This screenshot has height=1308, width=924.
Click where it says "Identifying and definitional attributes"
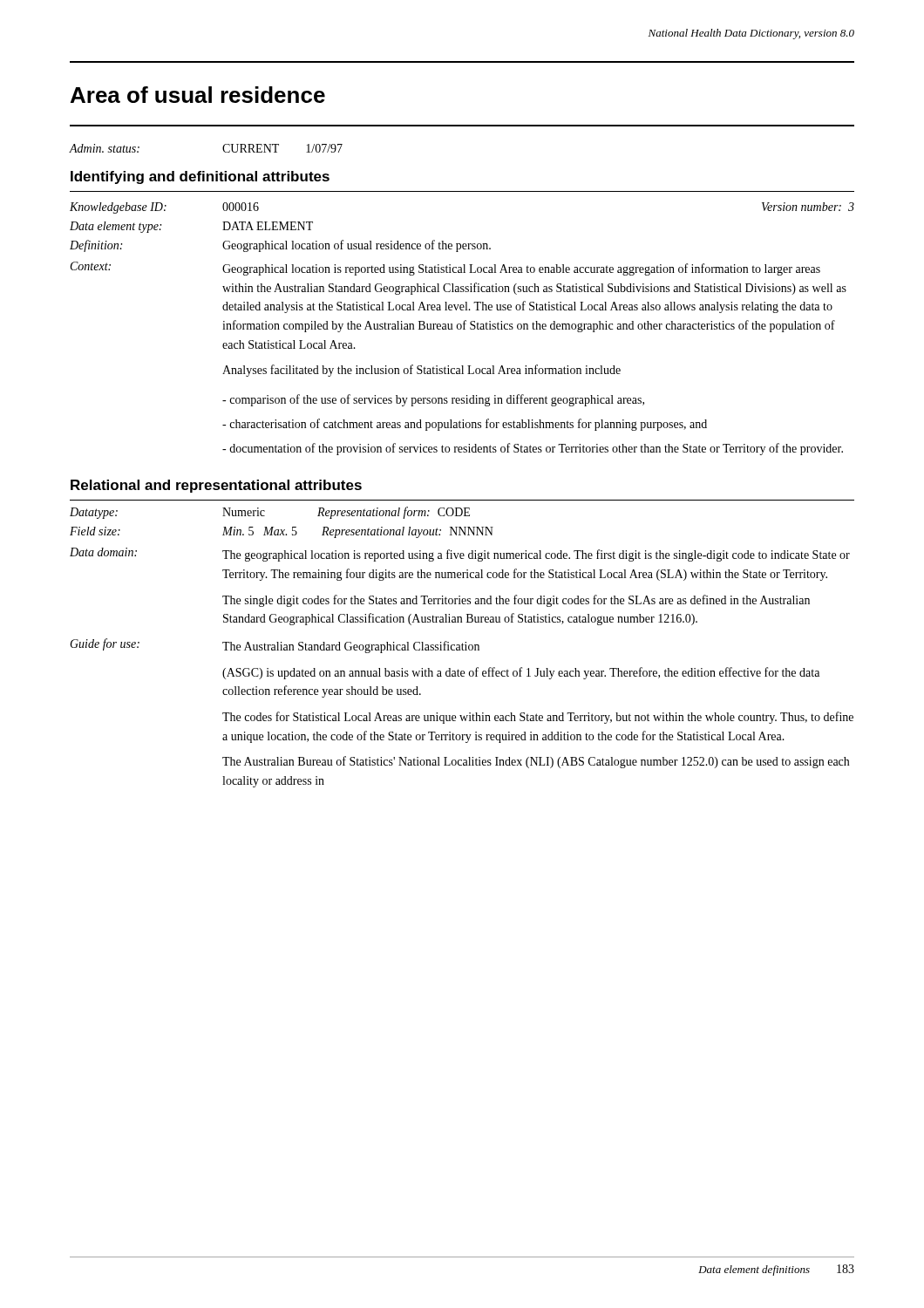(x=200, y=177)
